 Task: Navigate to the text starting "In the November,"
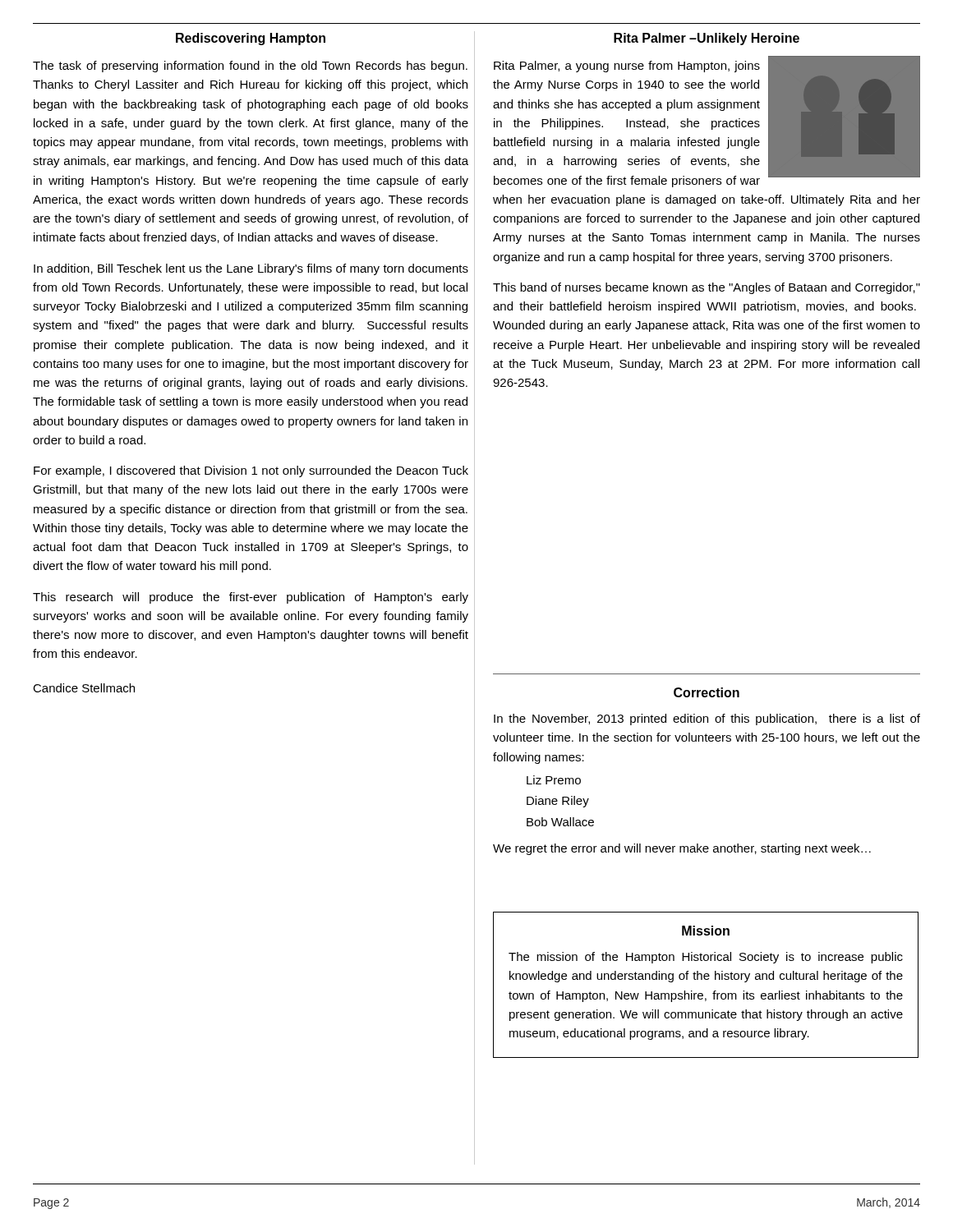click(x=707, y=737)
